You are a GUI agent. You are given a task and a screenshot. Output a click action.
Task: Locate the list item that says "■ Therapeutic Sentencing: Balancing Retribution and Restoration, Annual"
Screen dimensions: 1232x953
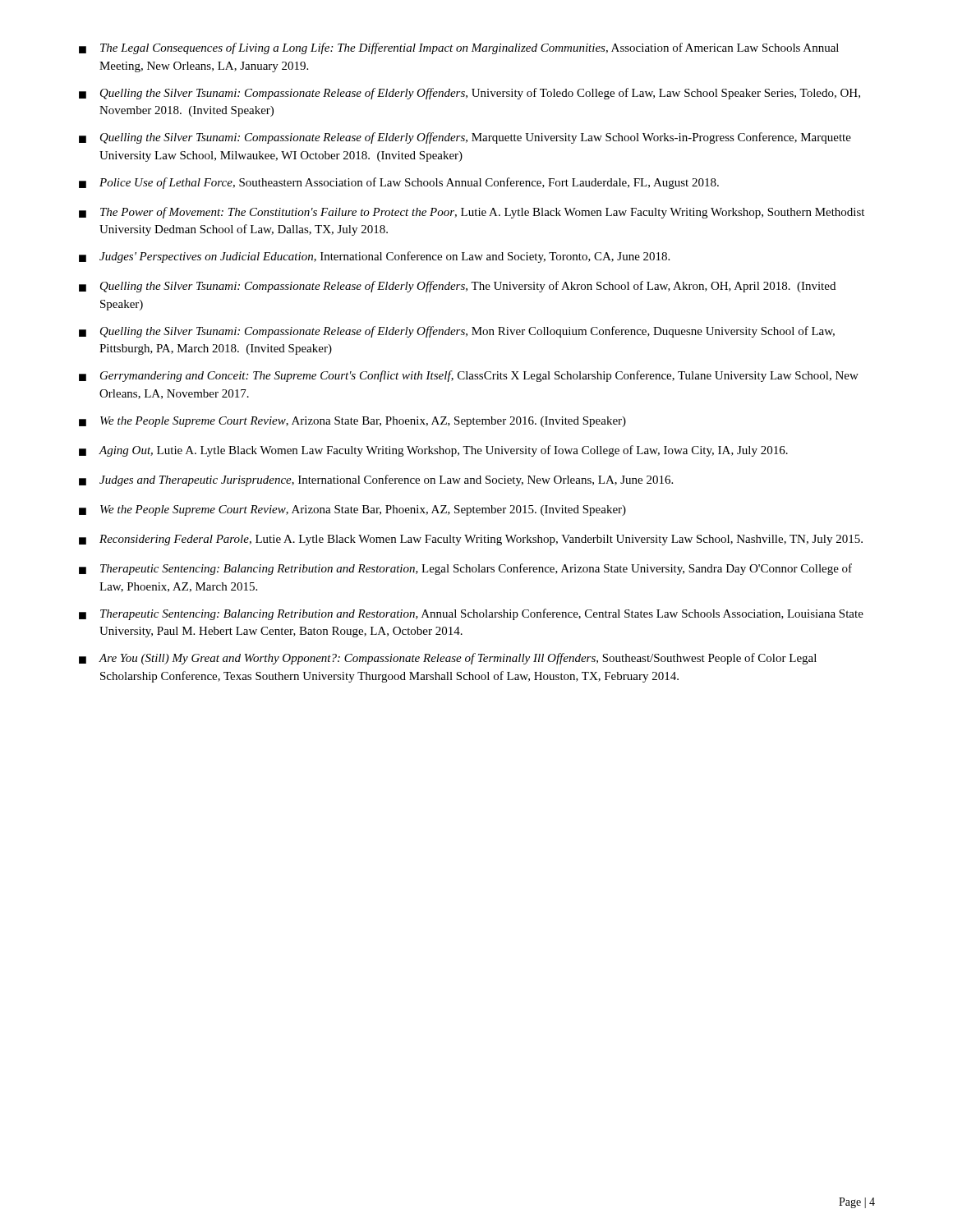point(476,623)
